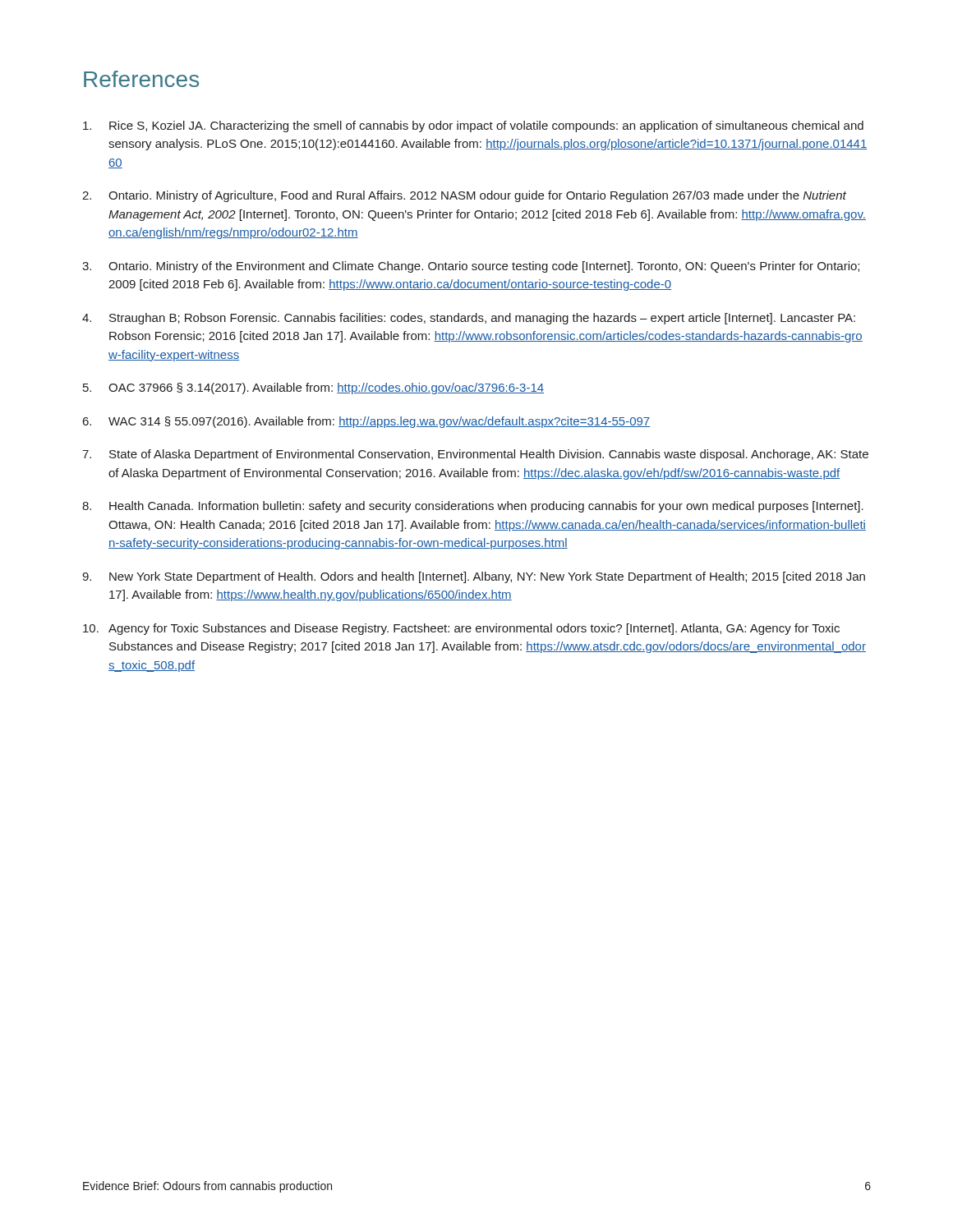Locate the block of text that opens with "2. Ontario. Ministry of"
The width and height of the screenshot is (953, 1232).
(476, 214)
